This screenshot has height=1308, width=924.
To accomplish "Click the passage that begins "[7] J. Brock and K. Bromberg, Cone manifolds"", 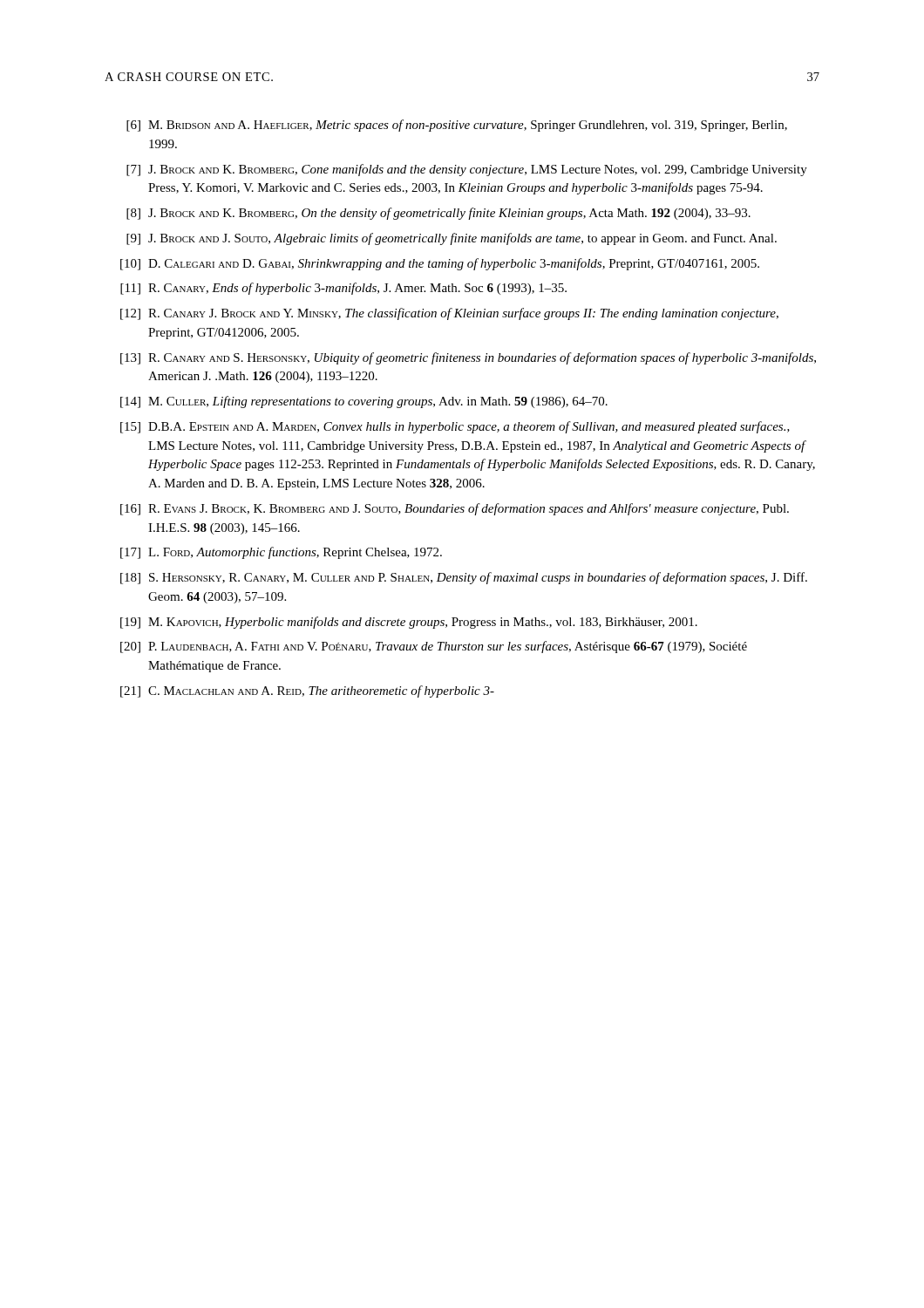I will (462, 179).
